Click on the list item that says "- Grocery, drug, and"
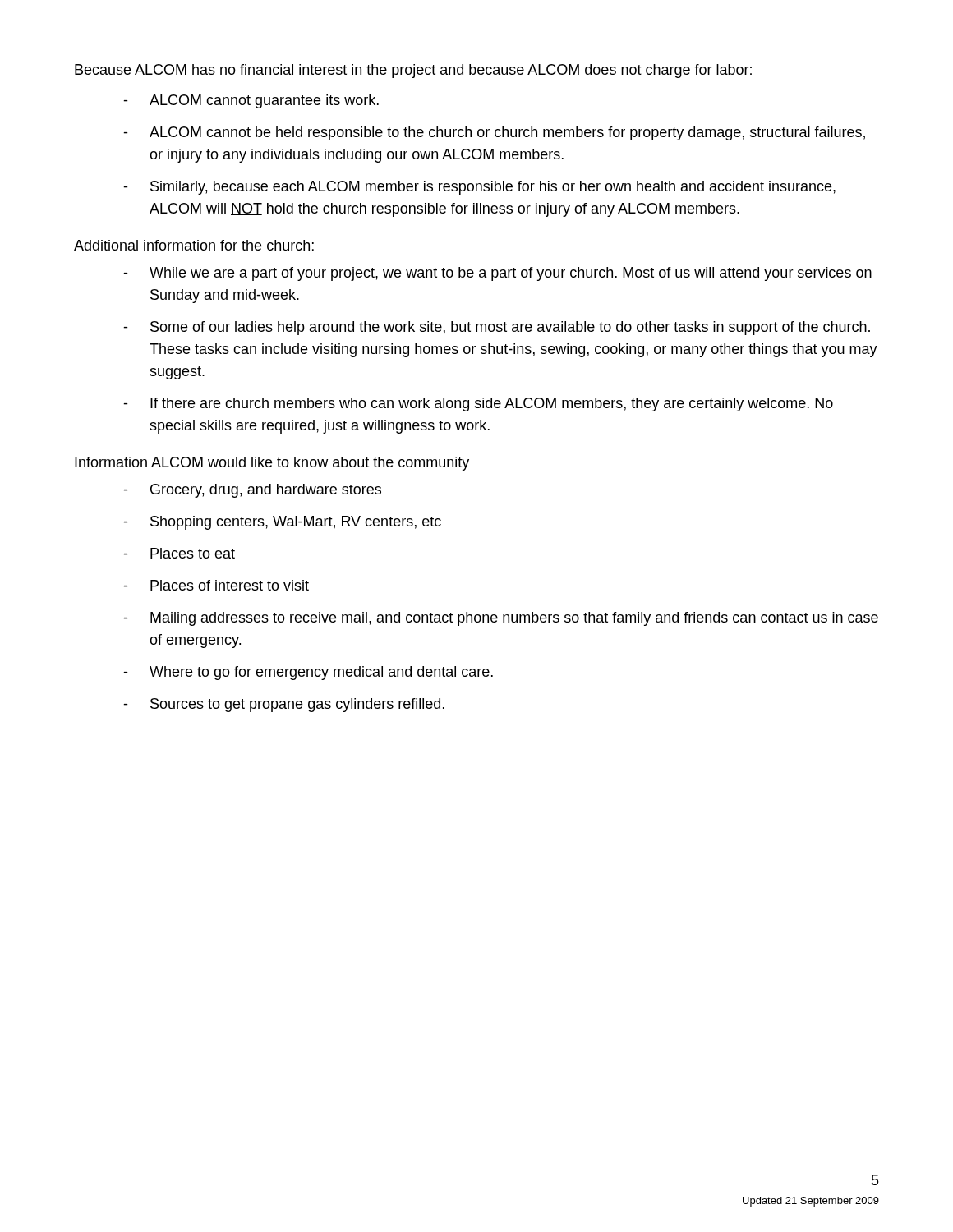 [x=252, y=491]
